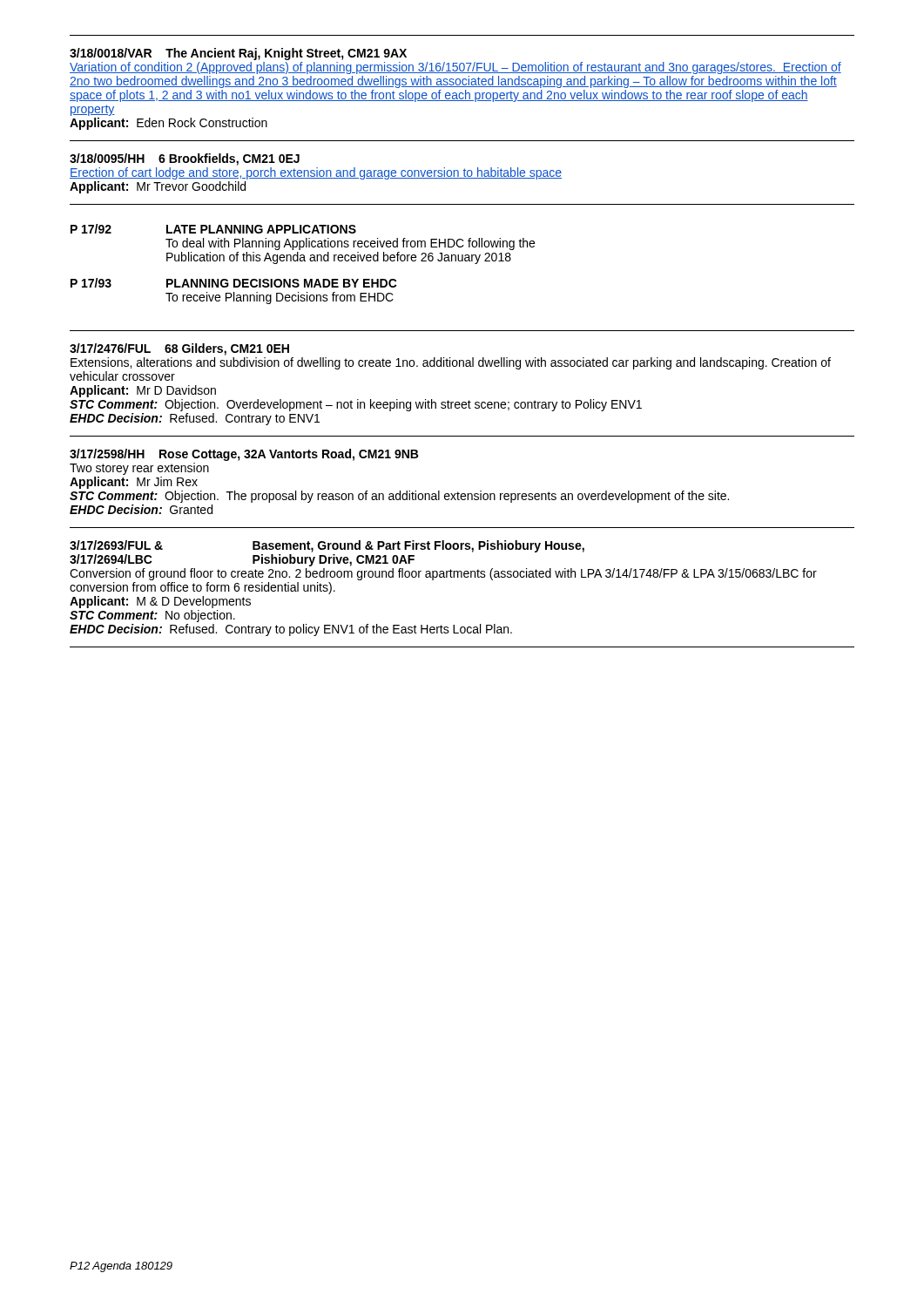Point to the block starting "P 17/92 Late Planning Applications"
924x1307 pixels.
[x=462, y=243]
